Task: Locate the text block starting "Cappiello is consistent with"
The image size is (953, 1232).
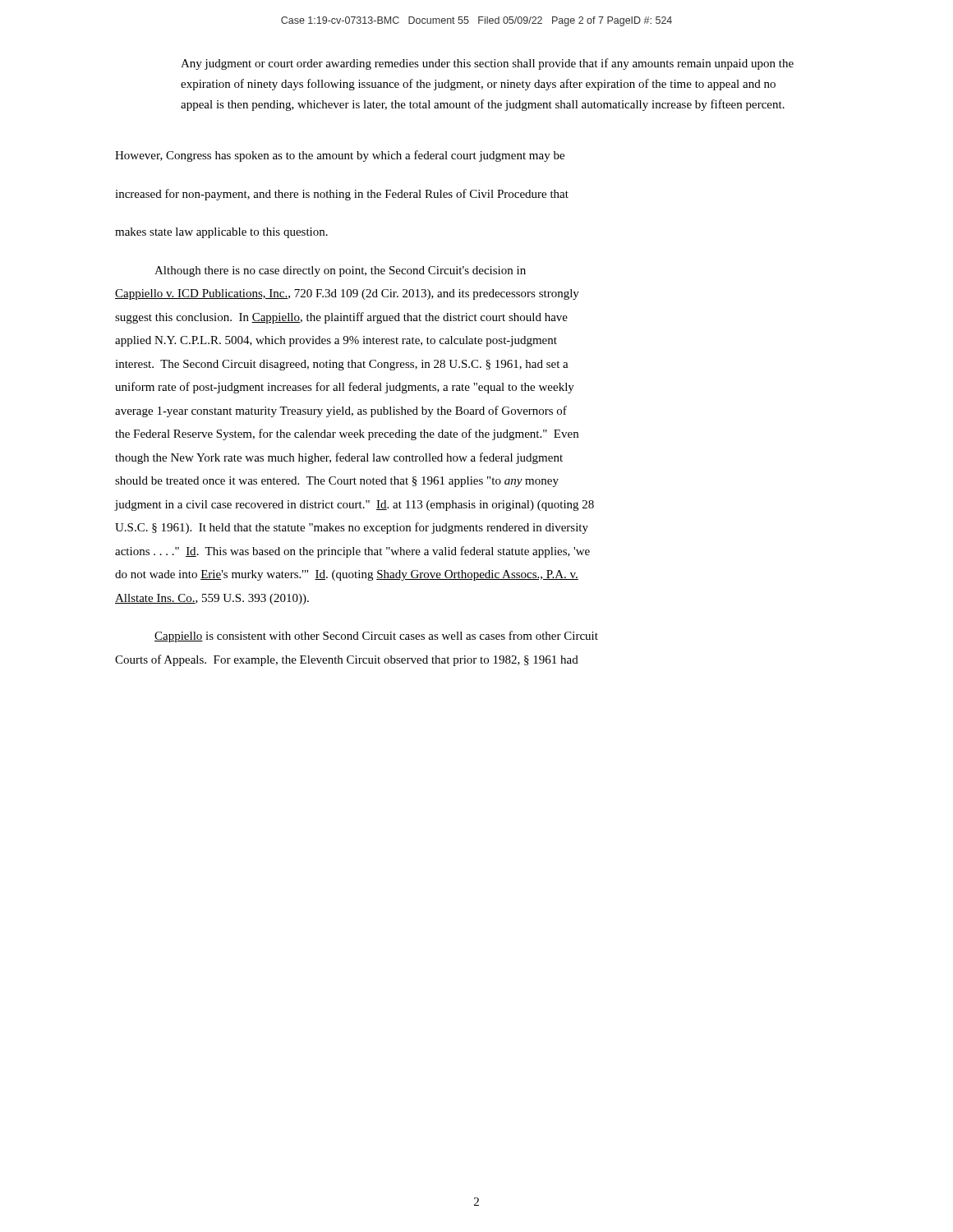Action: [376, 636]
